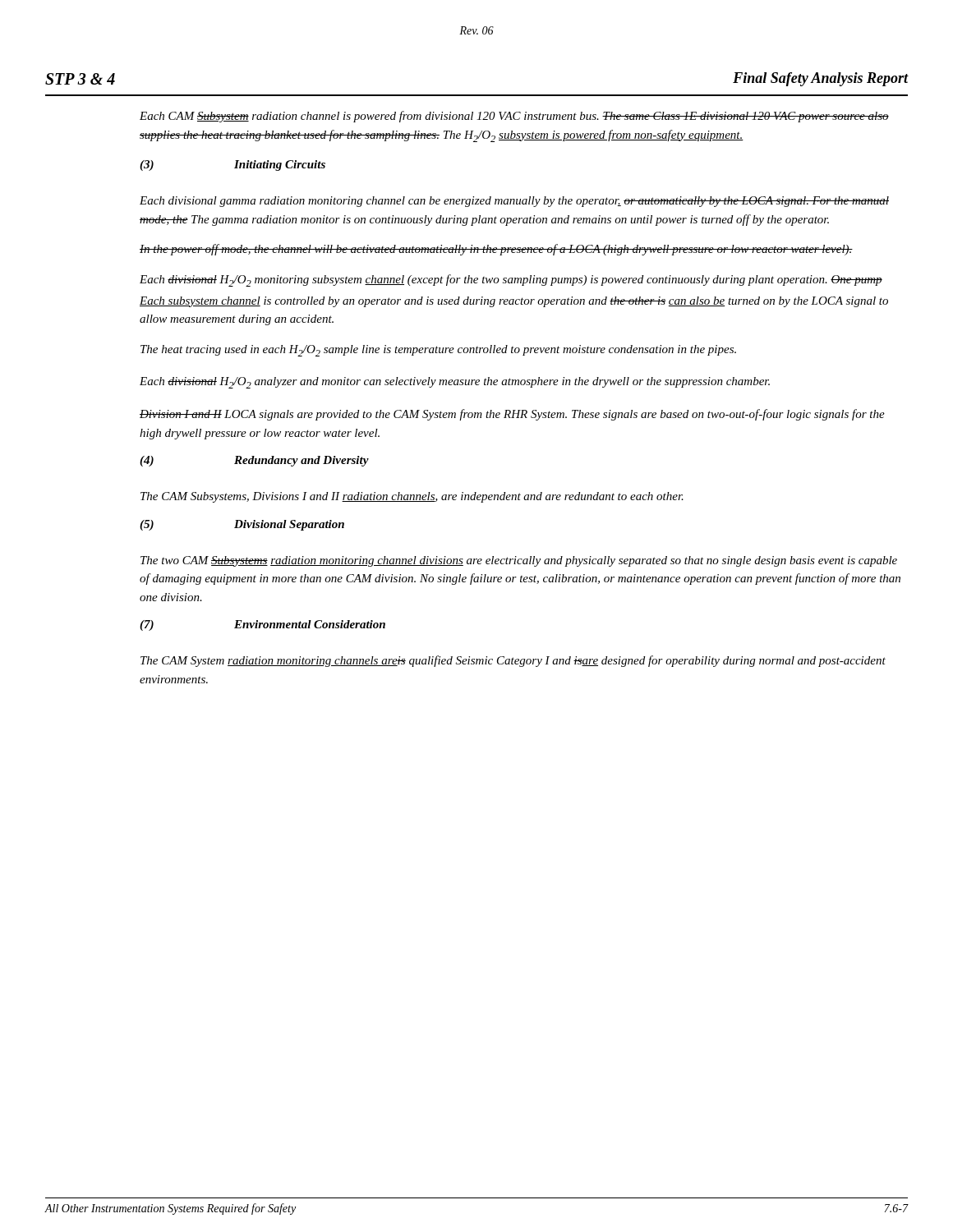Select the text block containing "Each divisional gamma radiation monitoring channel"
Screen dimensions: 1232x953
pos(514,210)
